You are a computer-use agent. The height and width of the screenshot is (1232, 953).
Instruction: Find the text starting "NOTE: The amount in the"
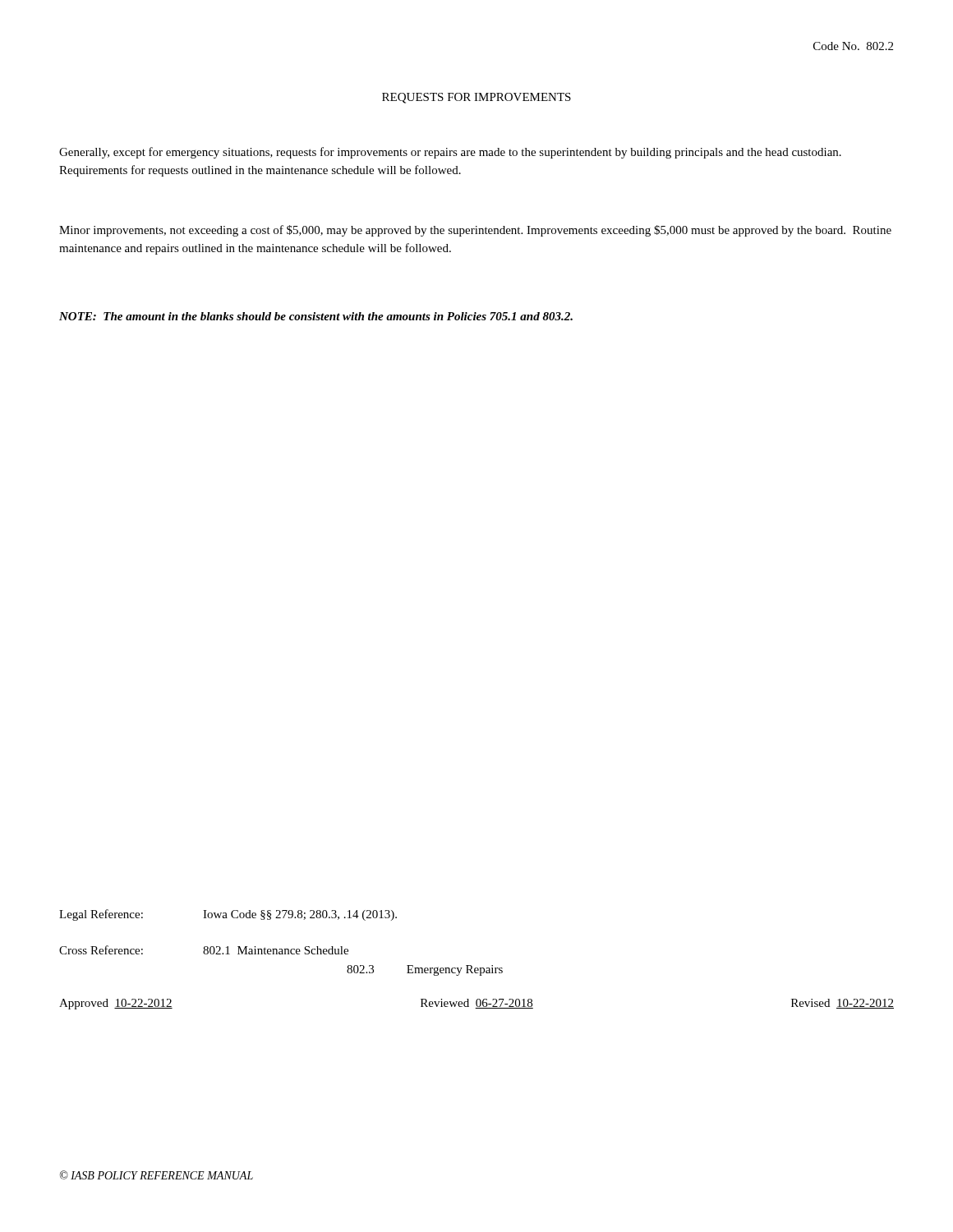[x=316, y=316]
